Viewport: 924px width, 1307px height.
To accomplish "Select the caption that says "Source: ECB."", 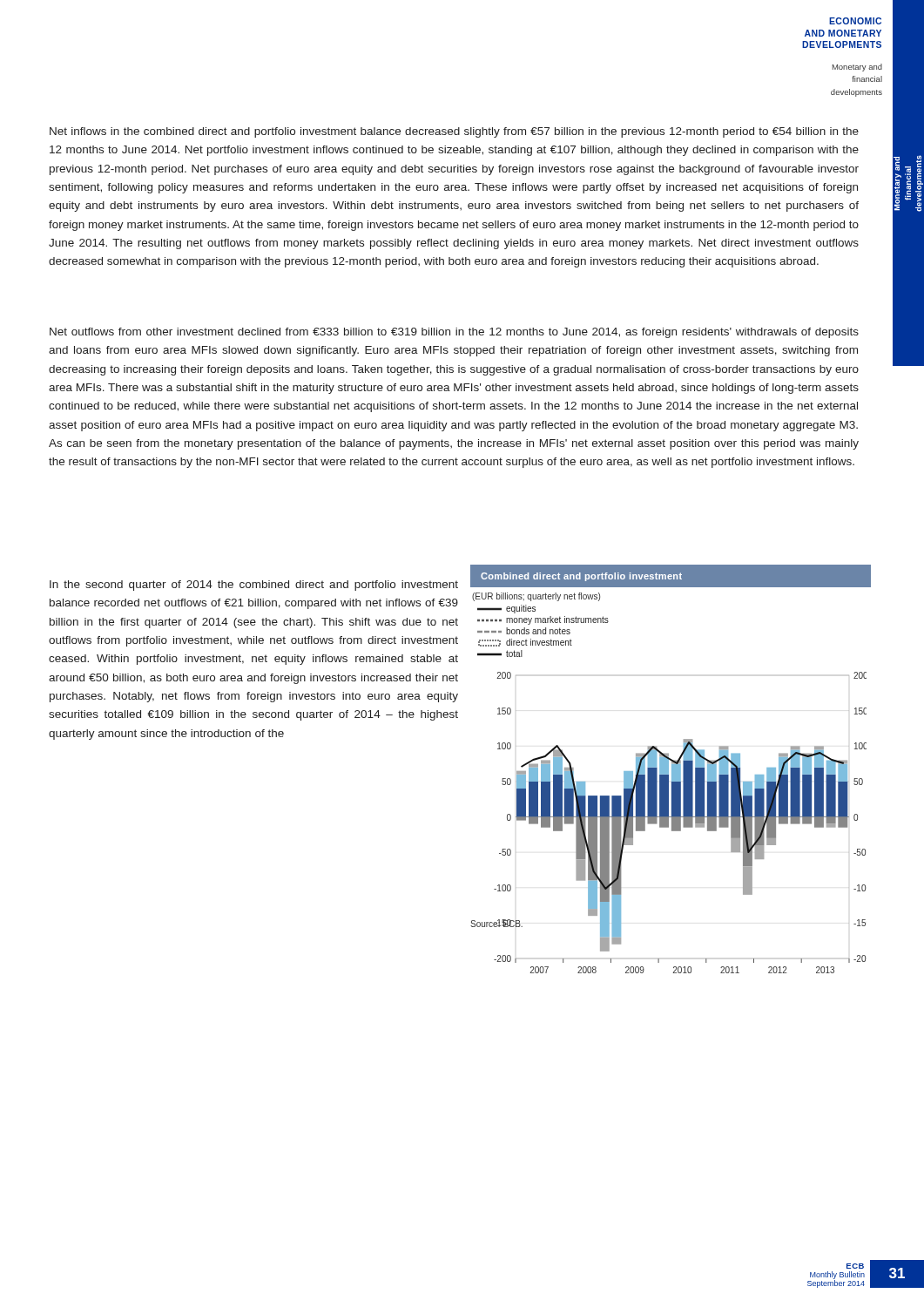I will pos(497,924).
